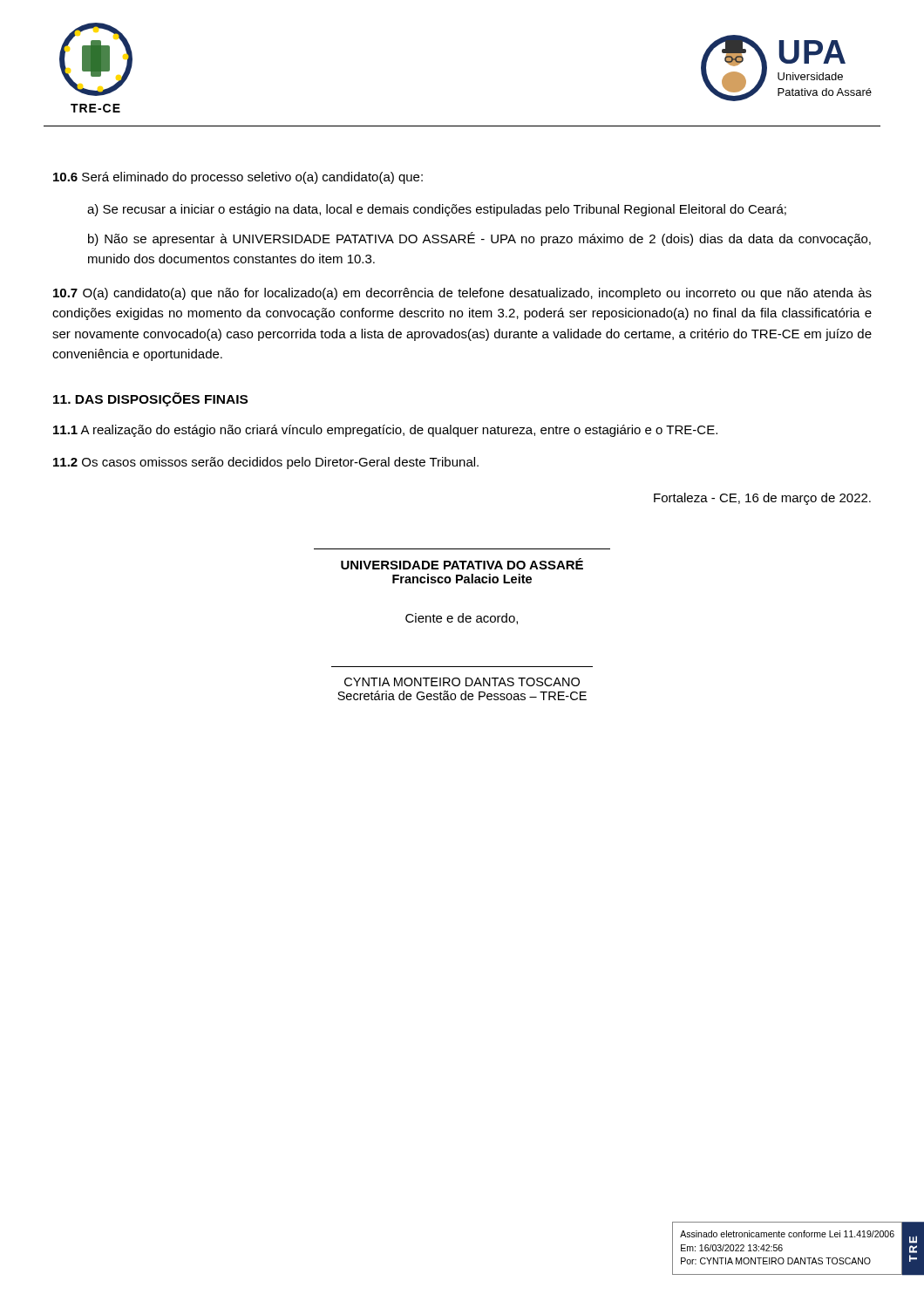Find the section header
This screenshot has height=1308, width=924.
[x=150, y=399]
